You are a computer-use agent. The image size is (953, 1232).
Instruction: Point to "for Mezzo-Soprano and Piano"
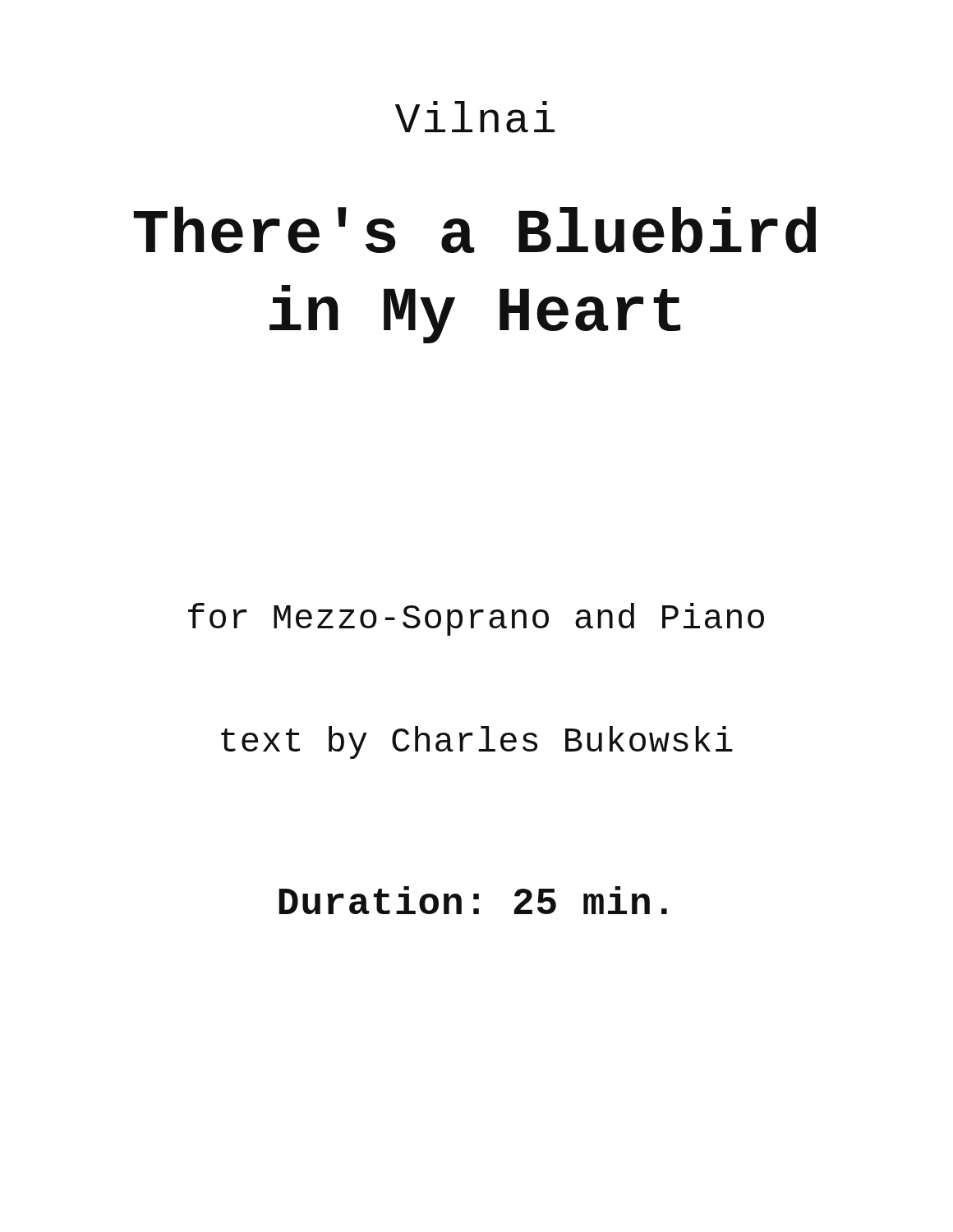(x=476, y=619)
